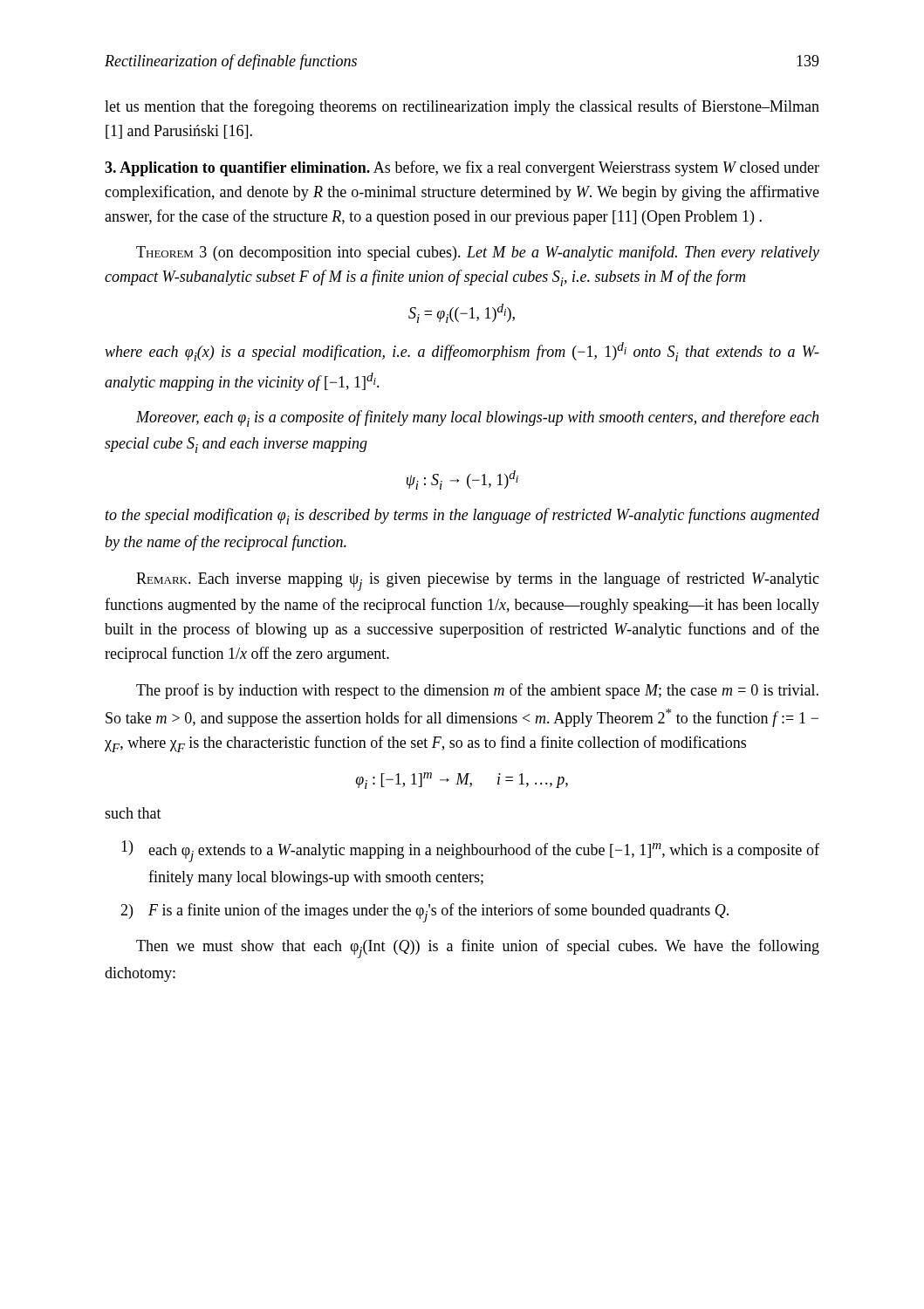This screenshot has width=924, height=1309.
Task: Select the text block starting "Remark. Each inverse mapping ψj"
Action: (x=462, y=617)
